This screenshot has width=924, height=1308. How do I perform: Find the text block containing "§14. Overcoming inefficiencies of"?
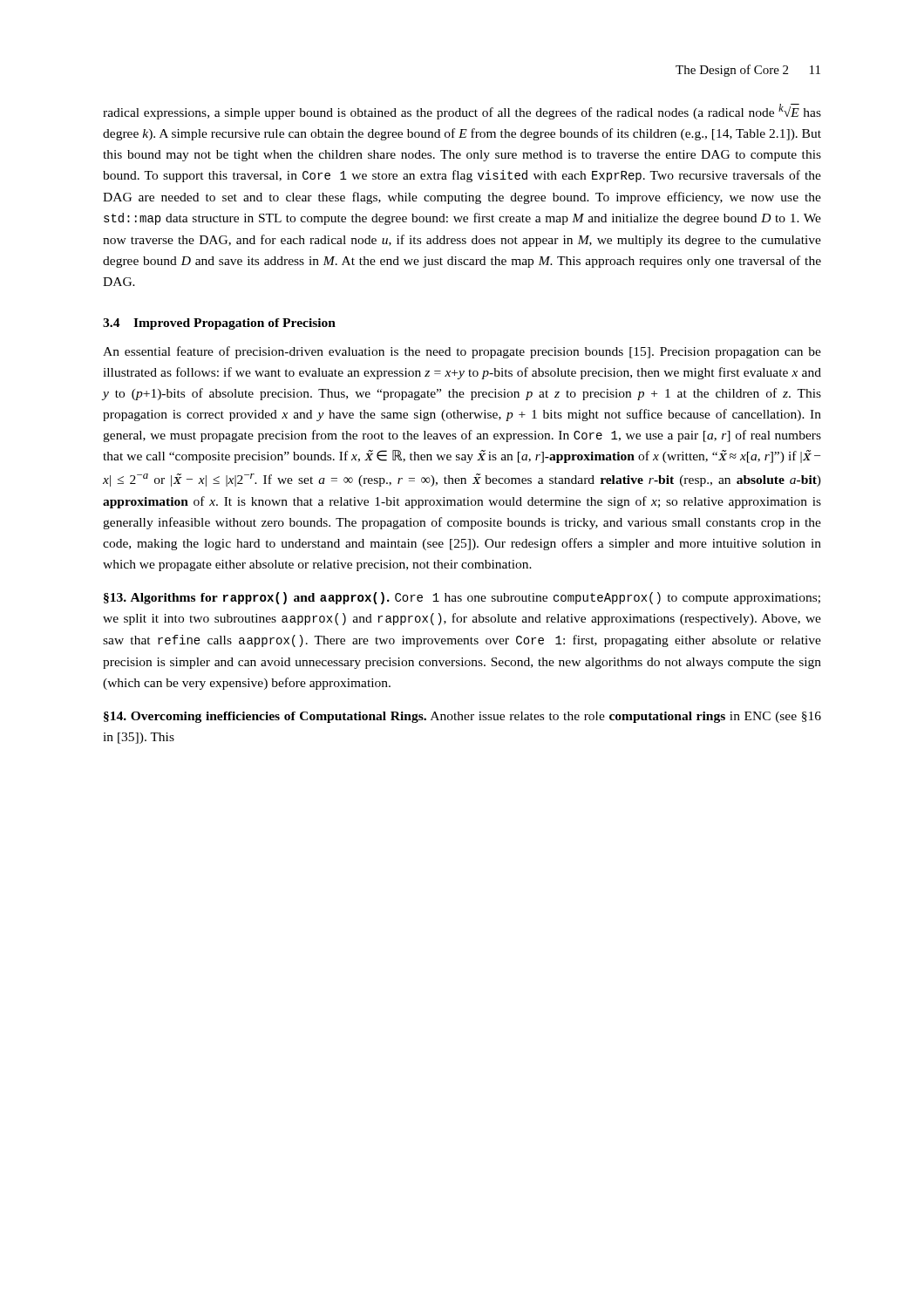462,726
